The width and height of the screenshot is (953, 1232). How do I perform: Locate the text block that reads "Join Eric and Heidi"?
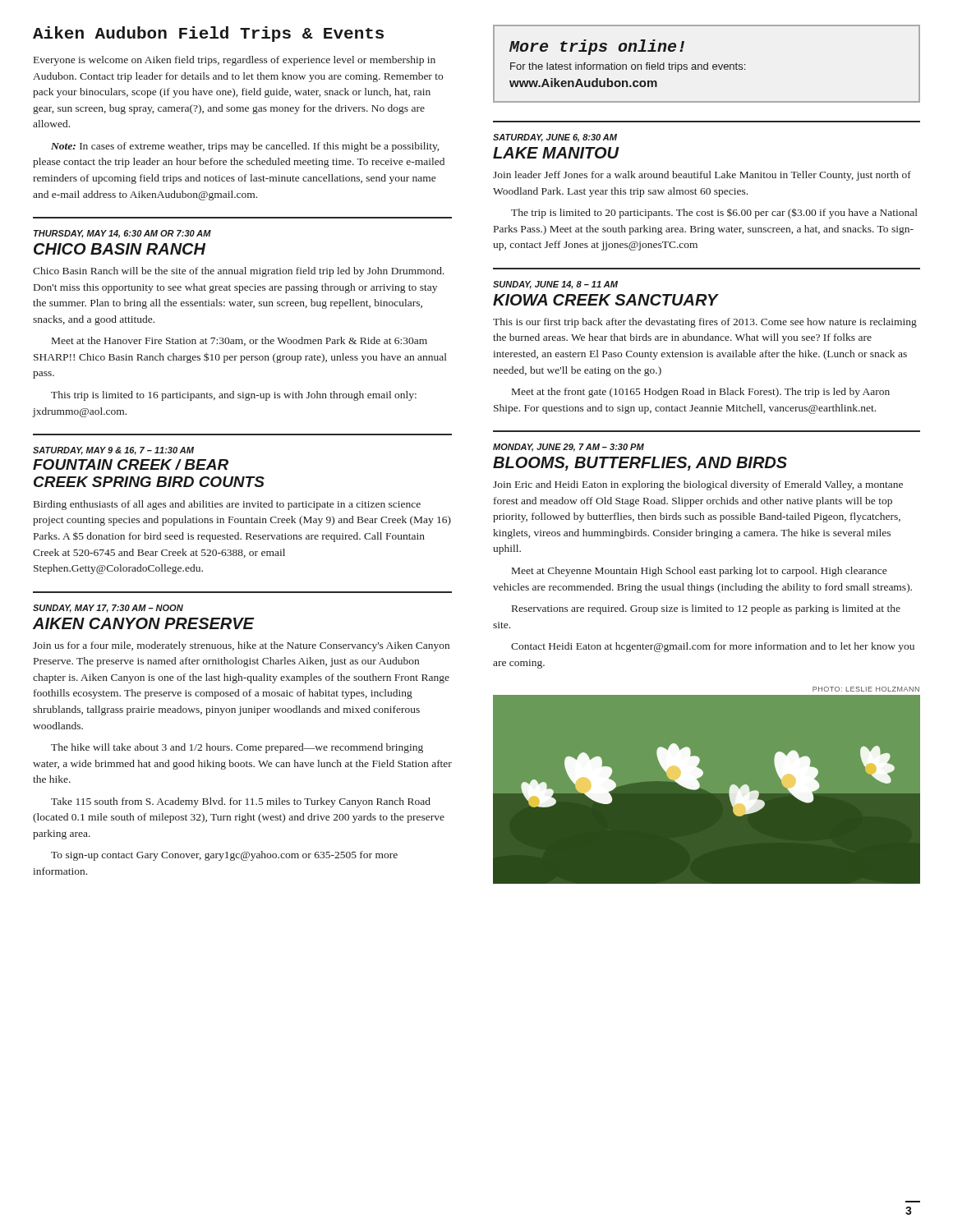click(707, 573)
